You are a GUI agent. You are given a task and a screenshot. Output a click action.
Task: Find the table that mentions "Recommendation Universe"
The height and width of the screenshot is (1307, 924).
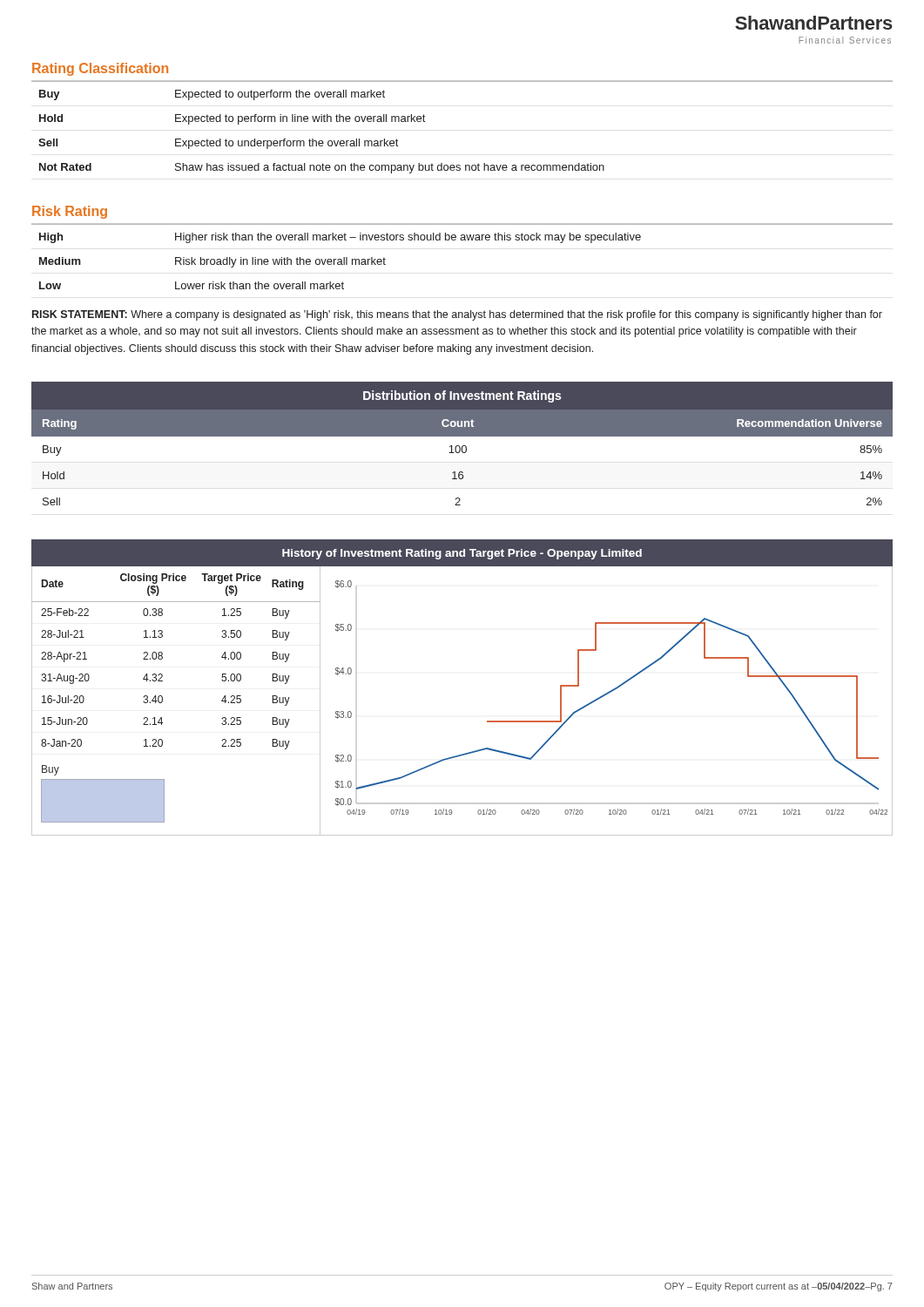click(462, 448)
